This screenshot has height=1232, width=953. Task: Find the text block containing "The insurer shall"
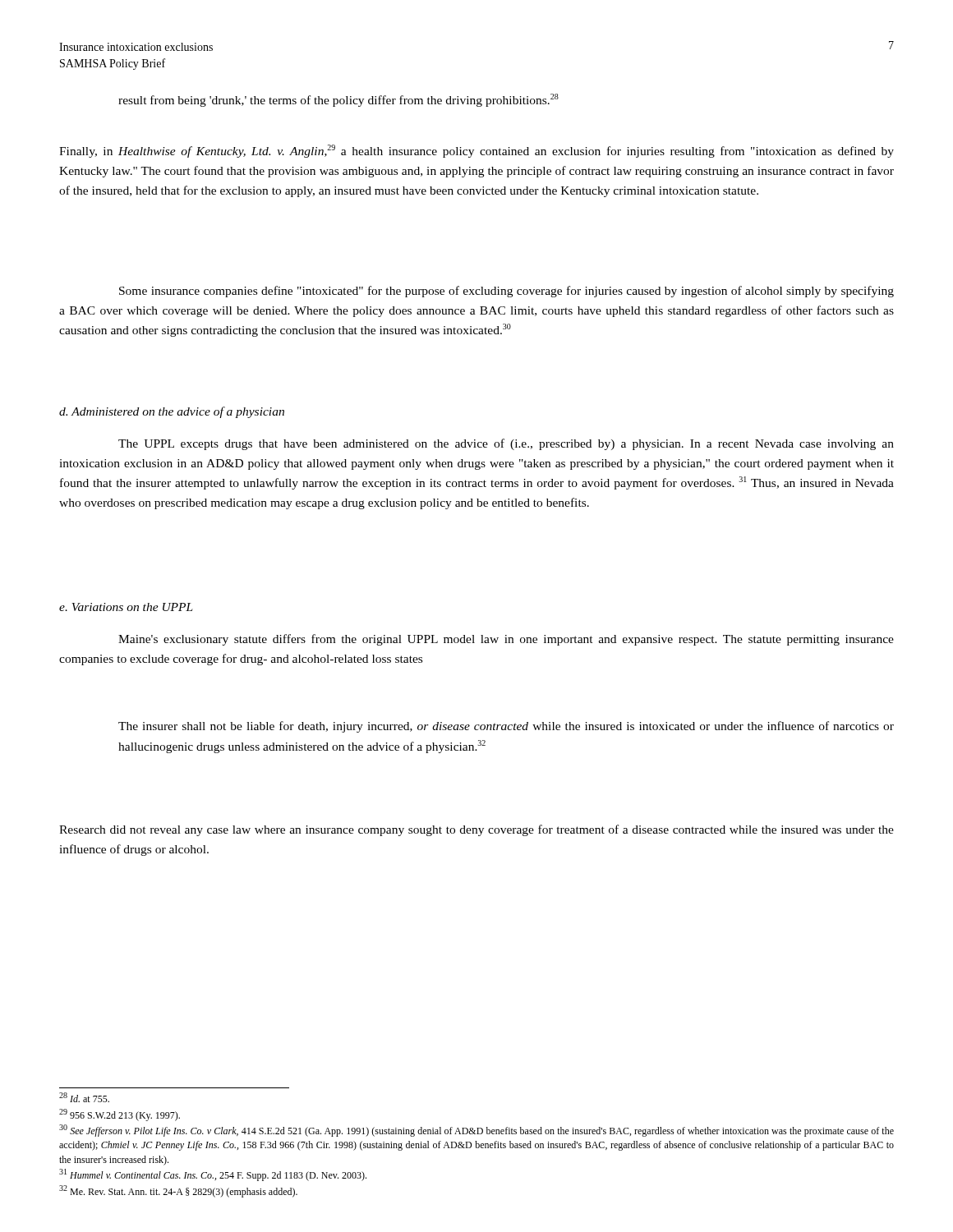point(506,737)
